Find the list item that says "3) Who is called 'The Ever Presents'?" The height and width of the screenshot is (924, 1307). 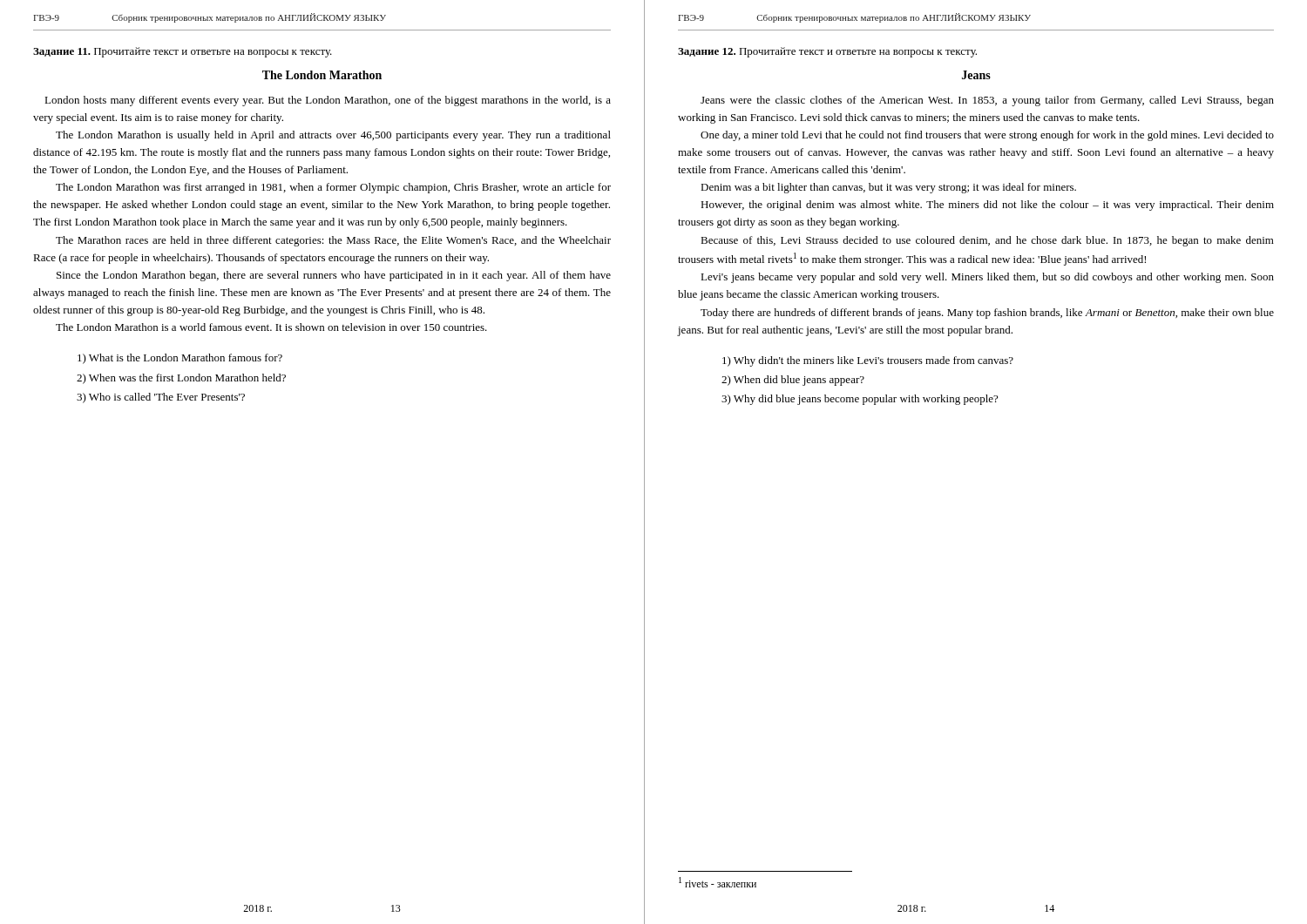coord(161,396)
